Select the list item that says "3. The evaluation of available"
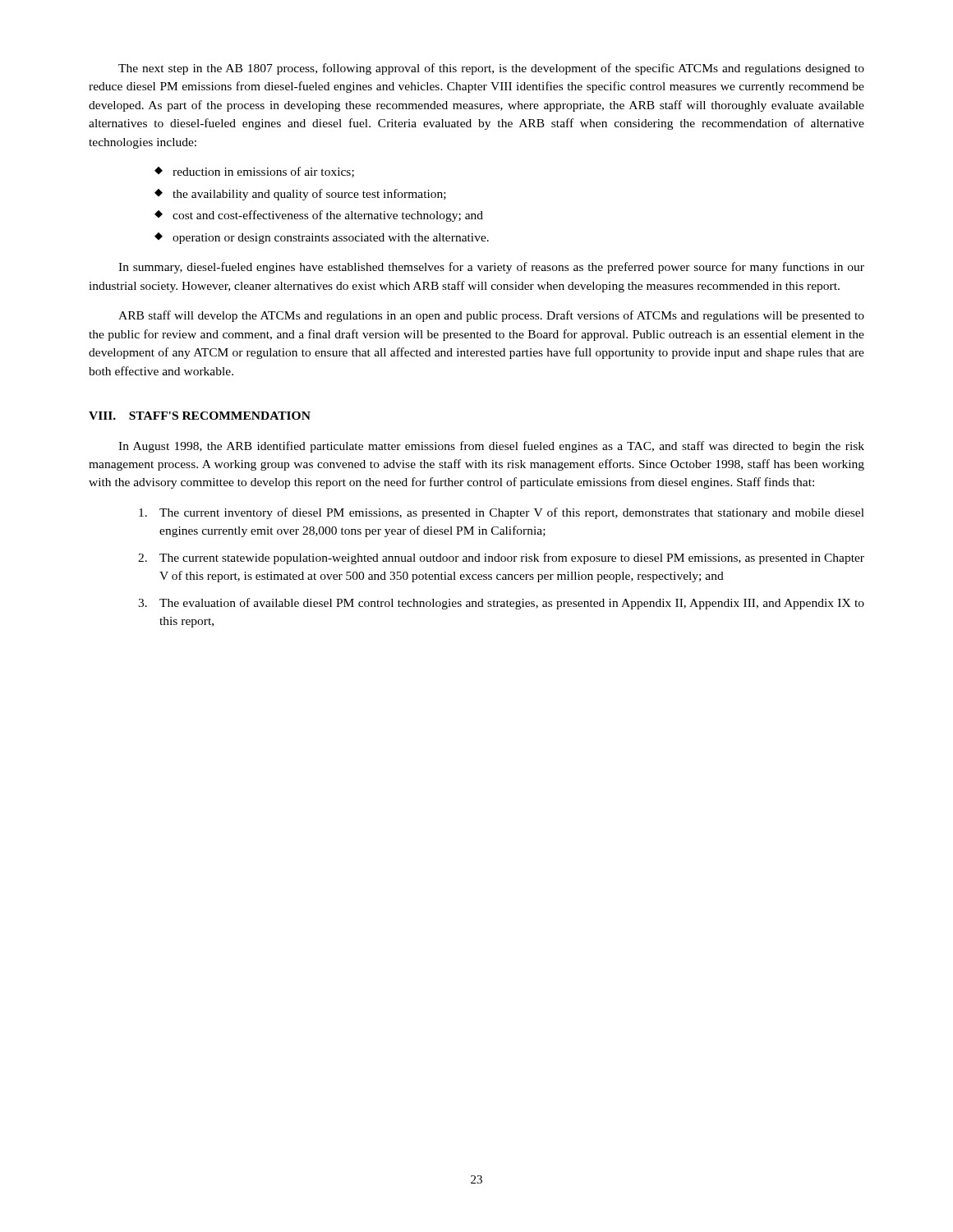Viewport: 953px width, 1232px height. [501, 611]
